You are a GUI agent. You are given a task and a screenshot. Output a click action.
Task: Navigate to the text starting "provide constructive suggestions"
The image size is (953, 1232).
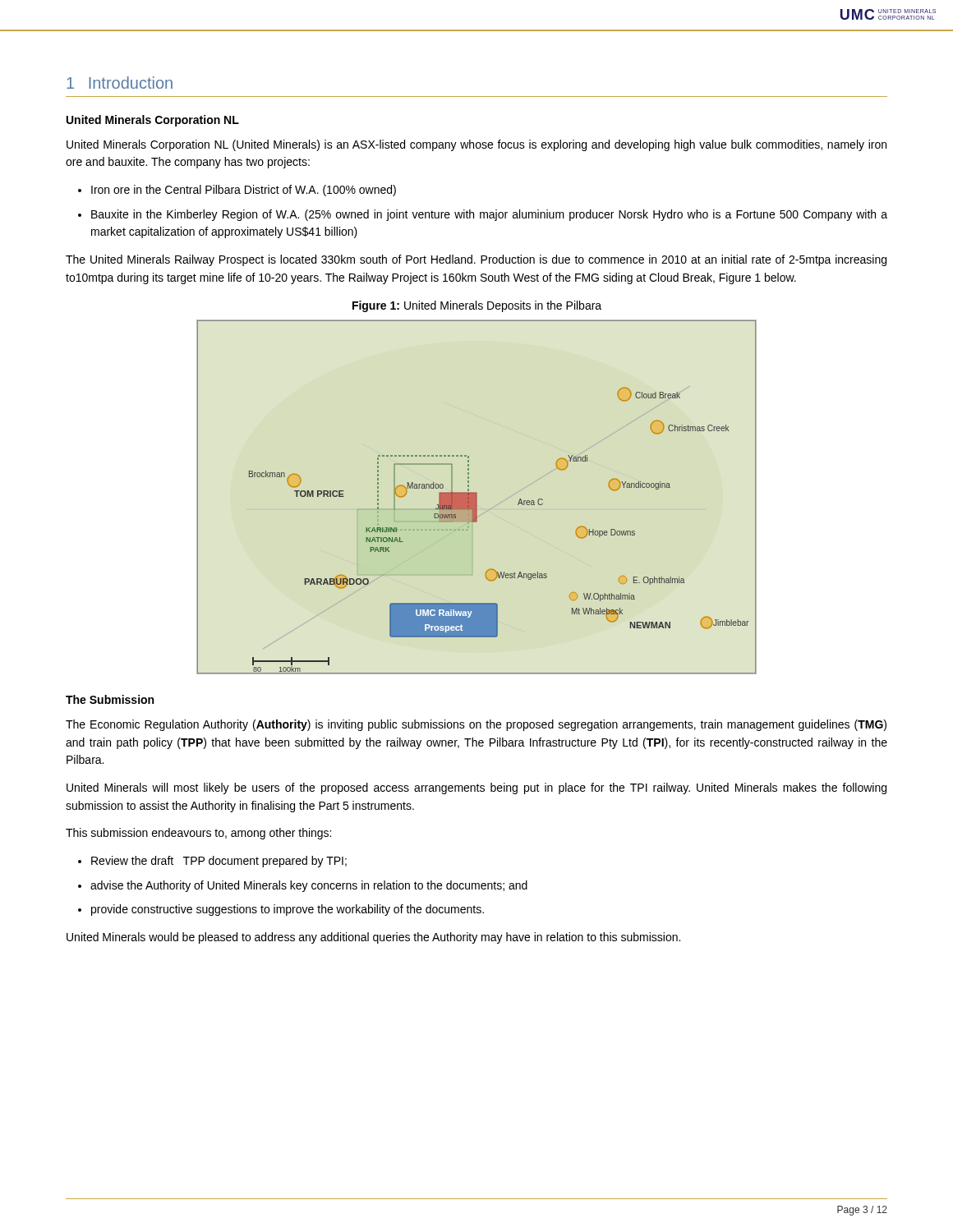coord(489,910)
